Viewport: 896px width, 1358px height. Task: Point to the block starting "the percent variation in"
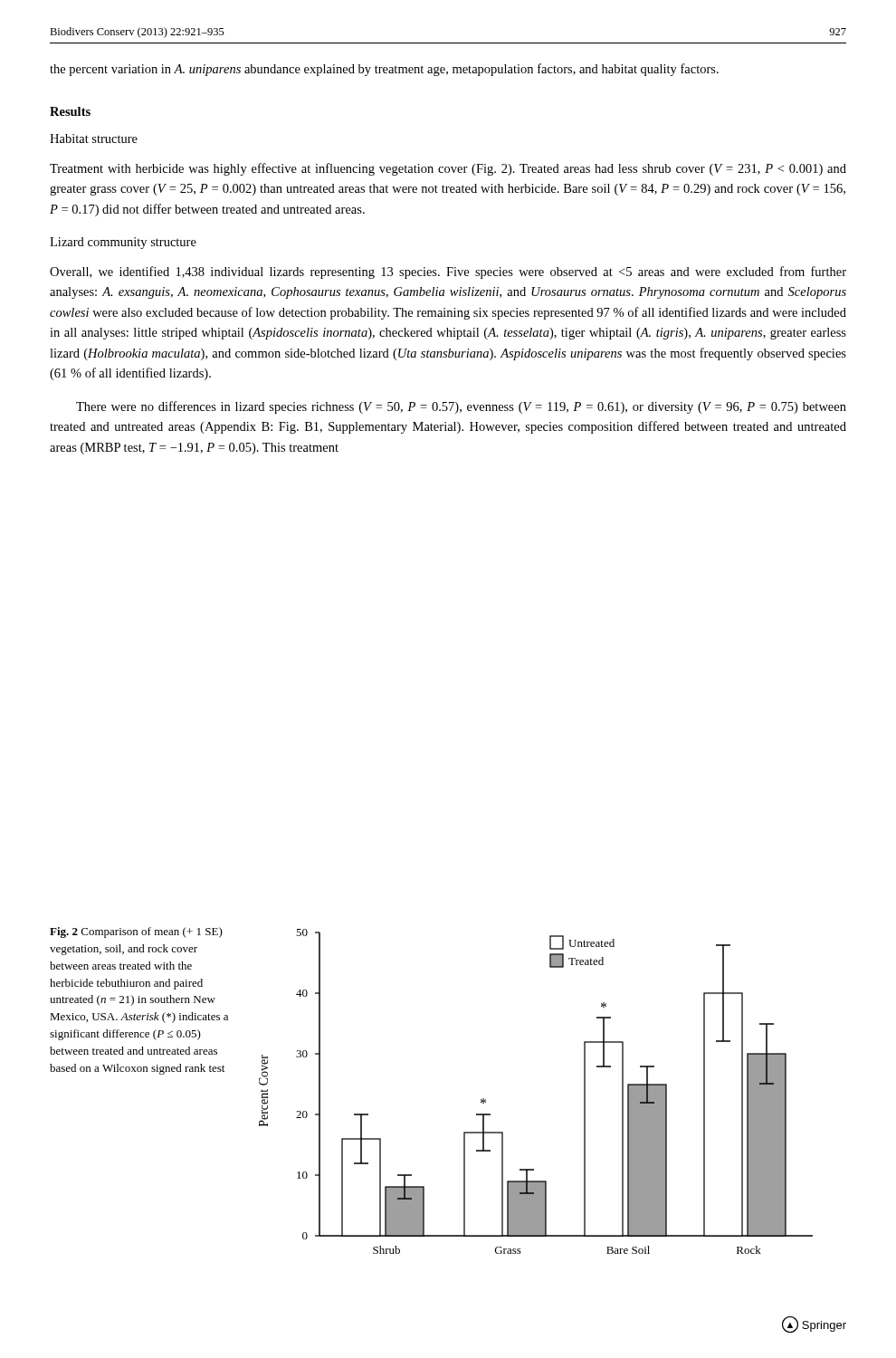pyautogui.click(x=448, y=69)
